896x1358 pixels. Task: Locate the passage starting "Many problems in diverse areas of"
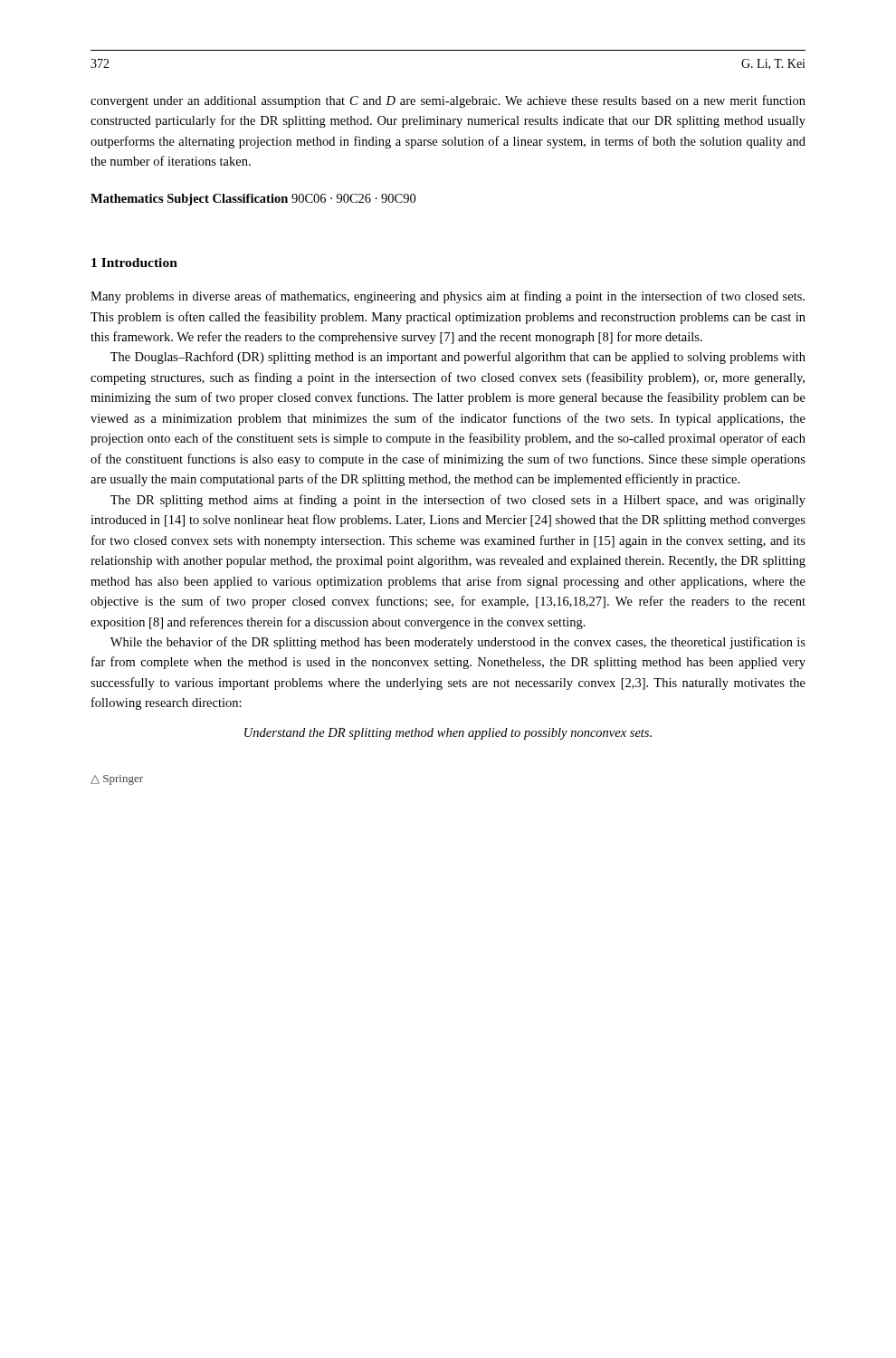(x=448, y=500)
